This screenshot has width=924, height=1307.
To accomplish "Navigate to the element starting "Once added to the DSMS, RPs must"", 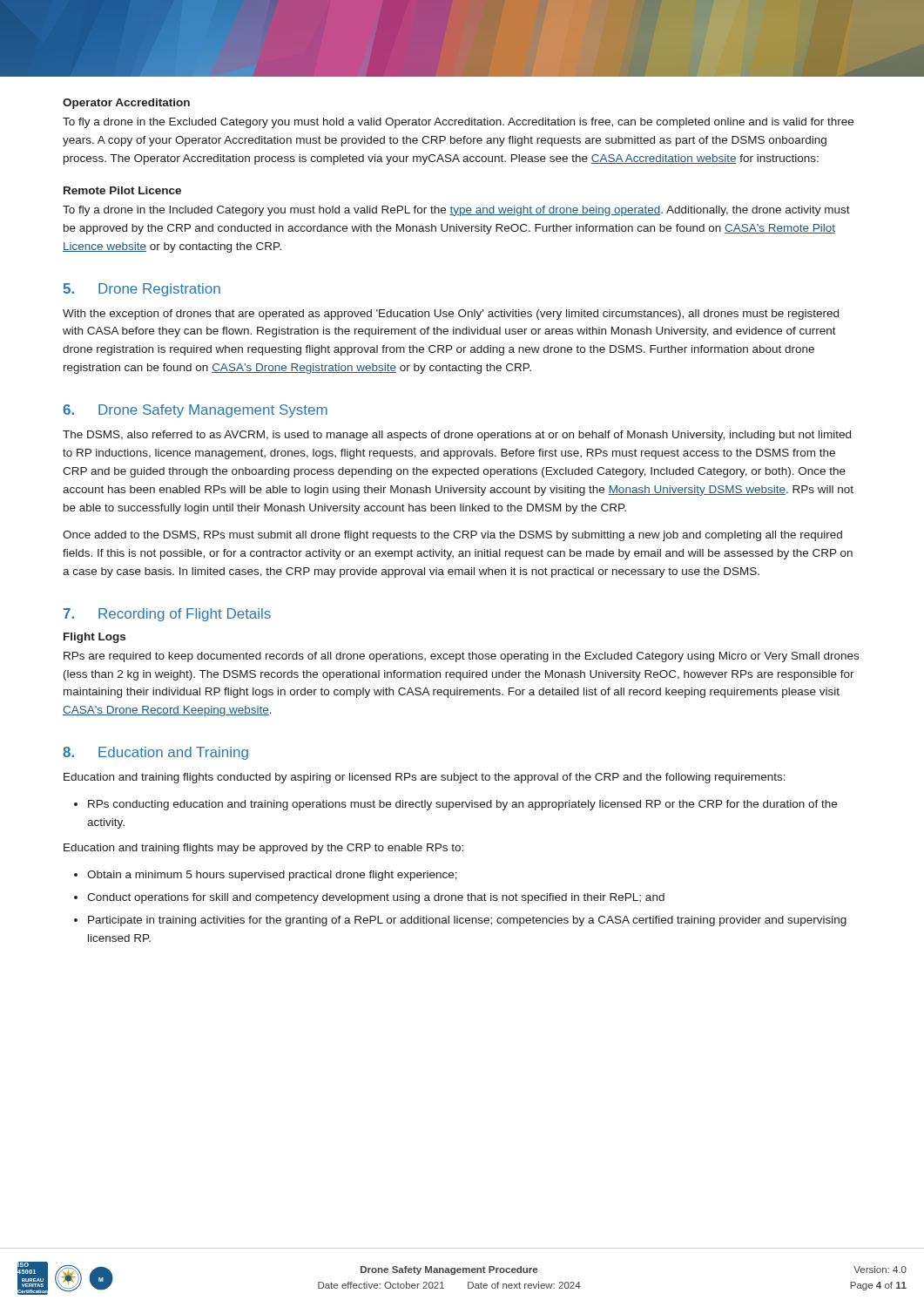I will (x=462, y=554).
